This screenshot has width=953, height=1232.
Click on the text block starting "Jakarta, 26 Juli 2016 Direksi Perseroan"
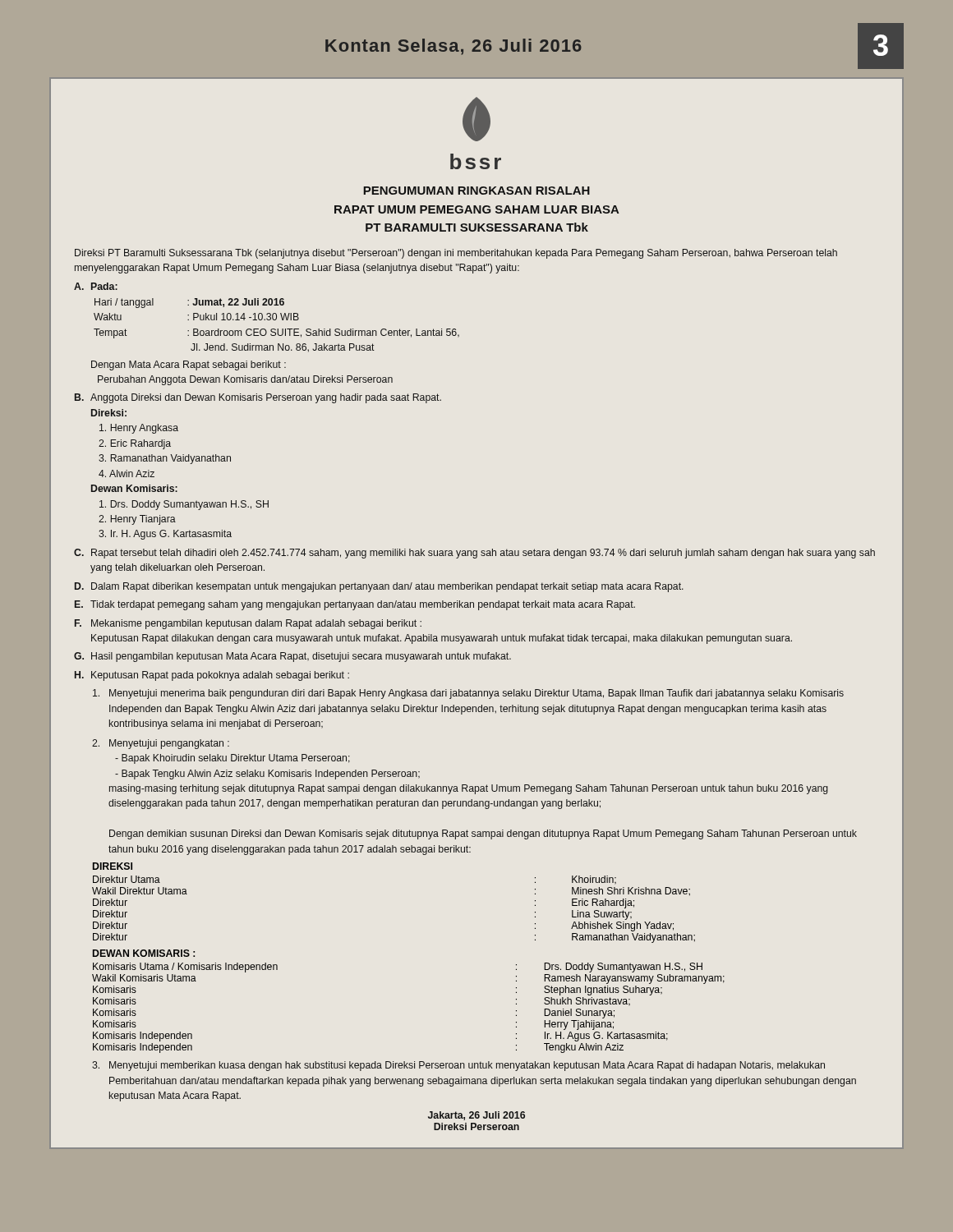click(x=476, y=1121)
